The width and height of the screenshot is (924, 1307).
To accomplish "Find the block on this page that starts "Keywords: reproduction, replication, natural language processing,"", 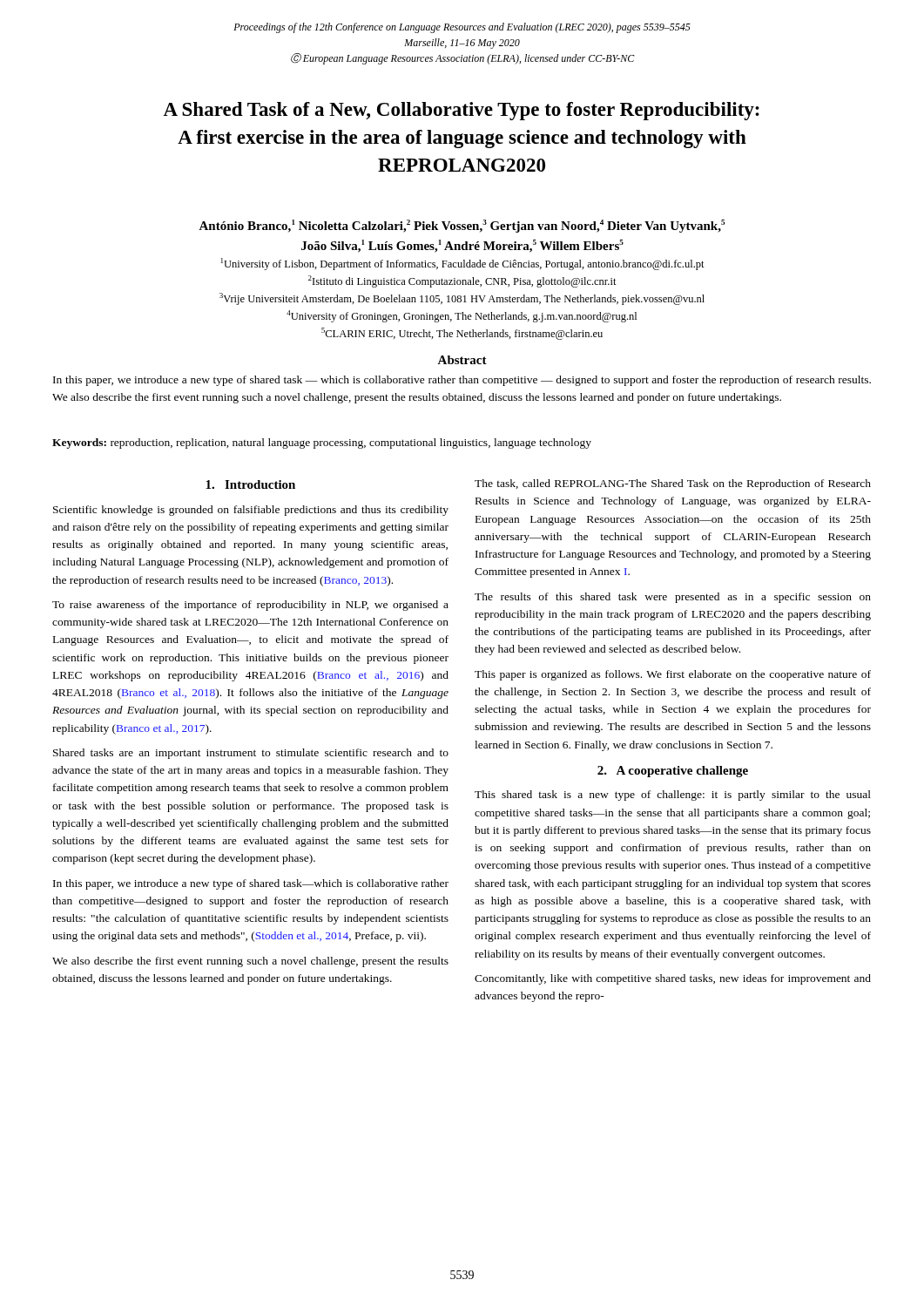I will [x=322, y=442].
